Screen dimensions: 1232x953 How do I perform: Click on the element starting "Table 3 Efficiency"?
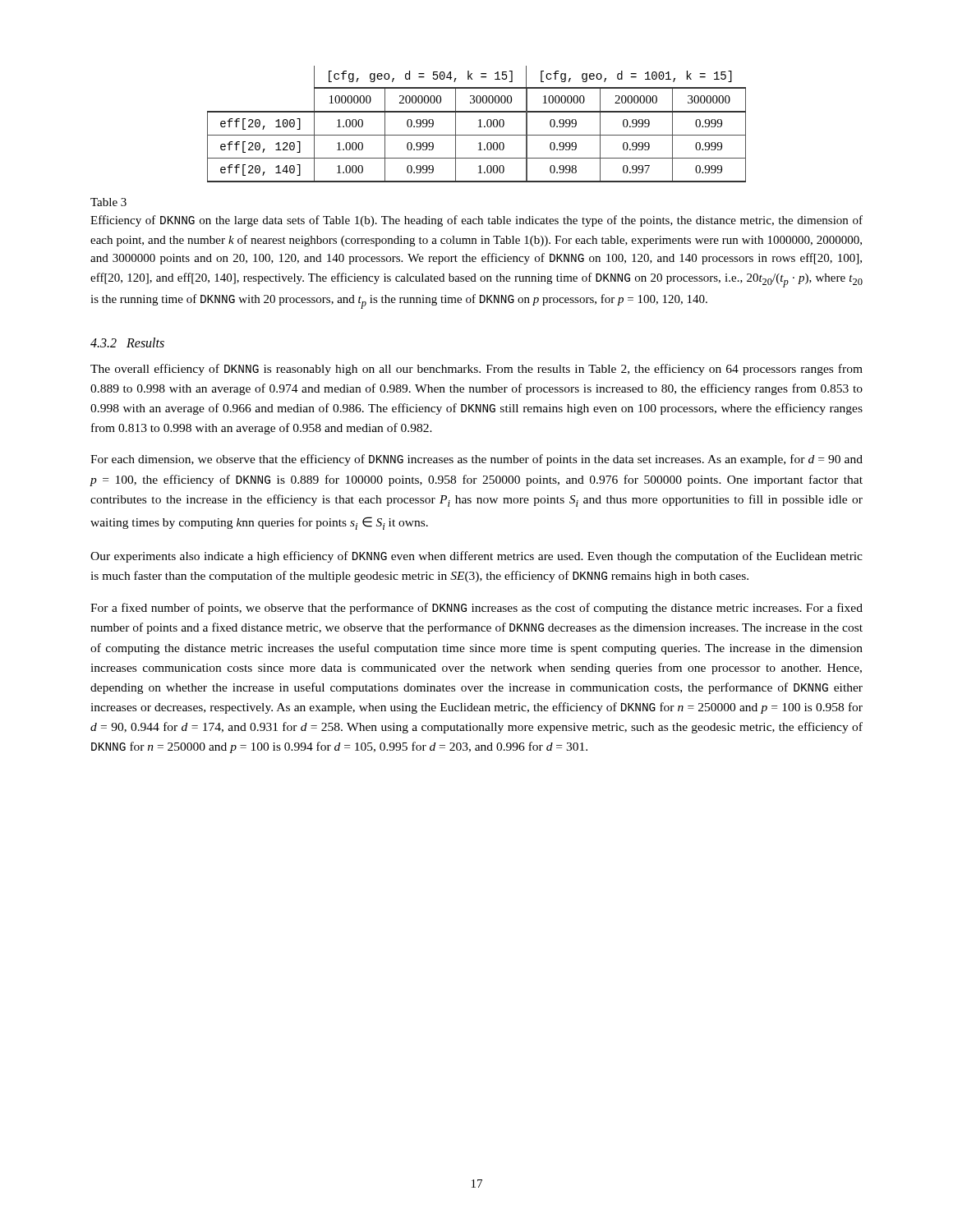pyautogui.click(x=476, y=253)
